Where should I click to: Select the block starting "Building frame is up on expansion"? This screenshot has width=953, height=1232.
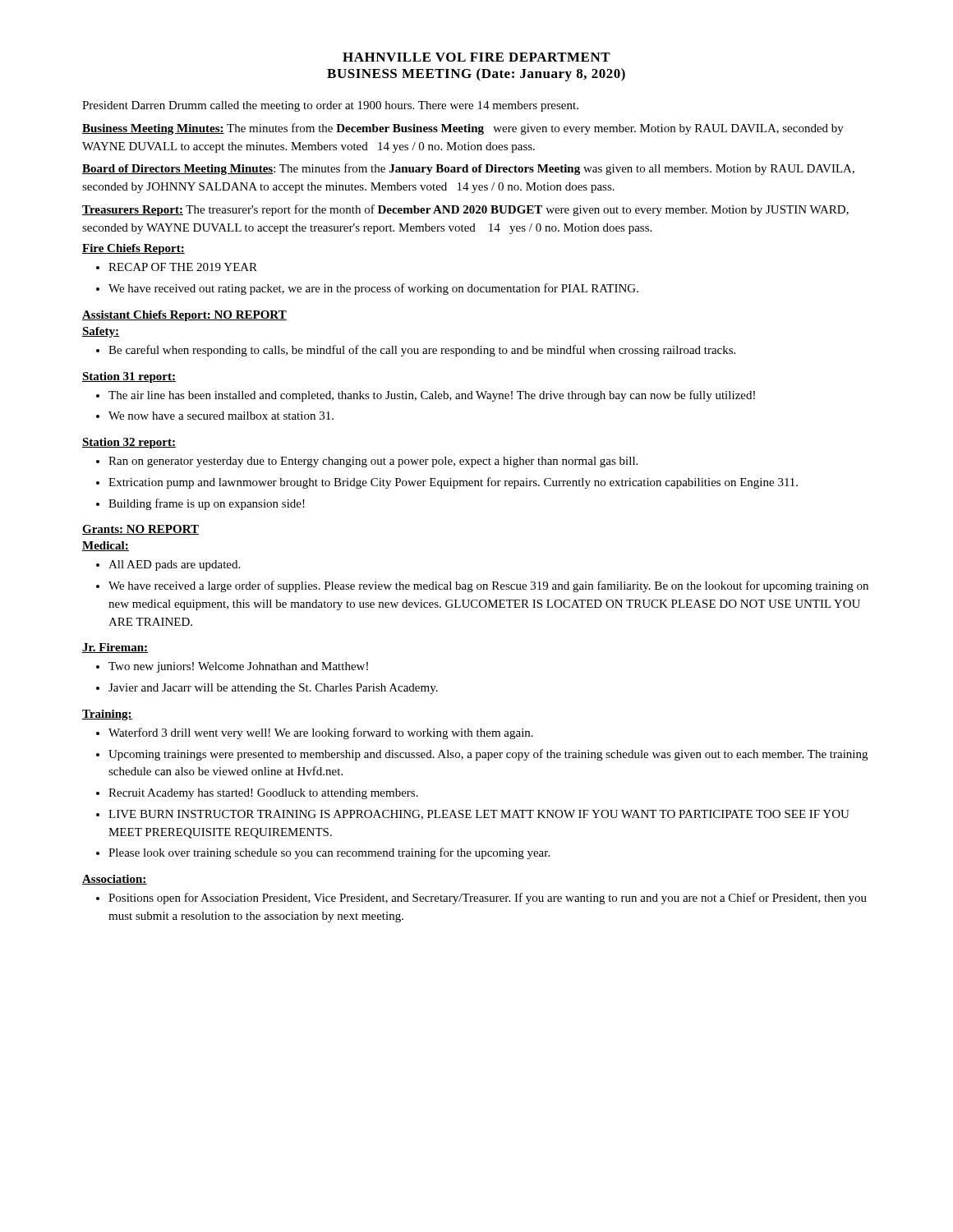(x=207, y=503)
